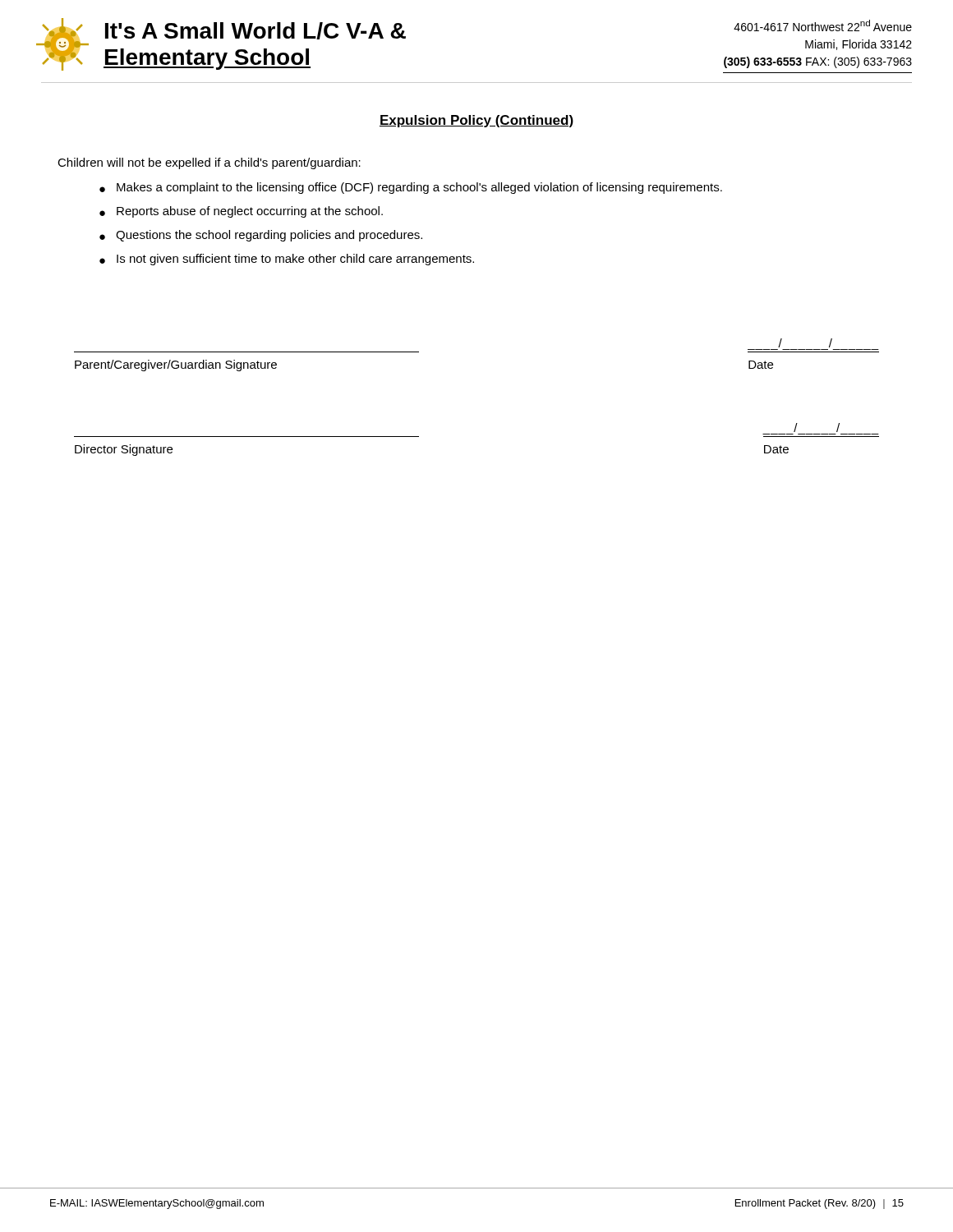Navigate to the block starting "Parent/Caregiver/Guardian Signature ____/______/______ Date"
Image resolution: width=953 pixels, height=1232 pixels.
(780, 343)
